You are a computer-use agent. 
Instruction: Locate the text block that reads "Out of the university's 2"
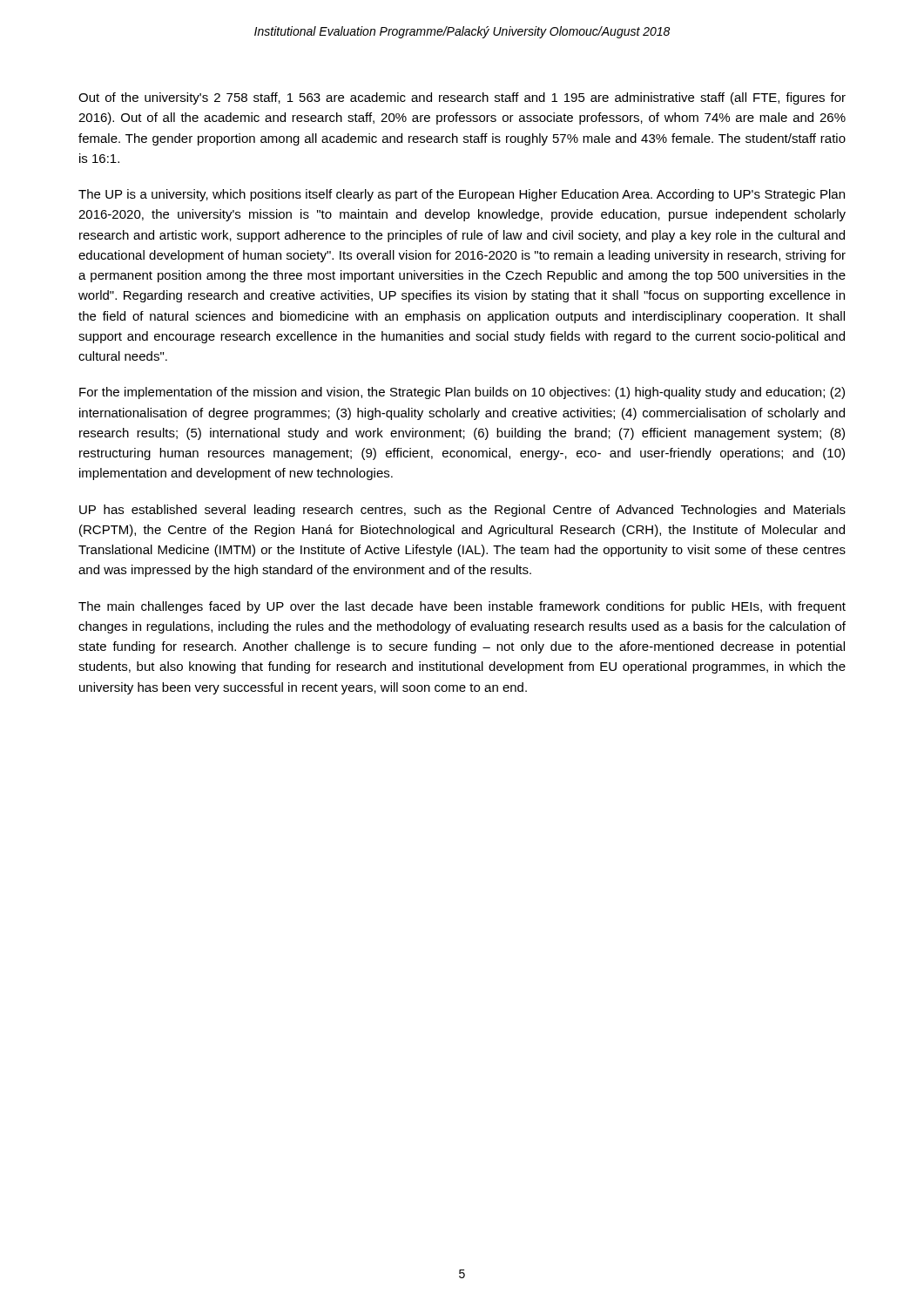coord(462,128)
